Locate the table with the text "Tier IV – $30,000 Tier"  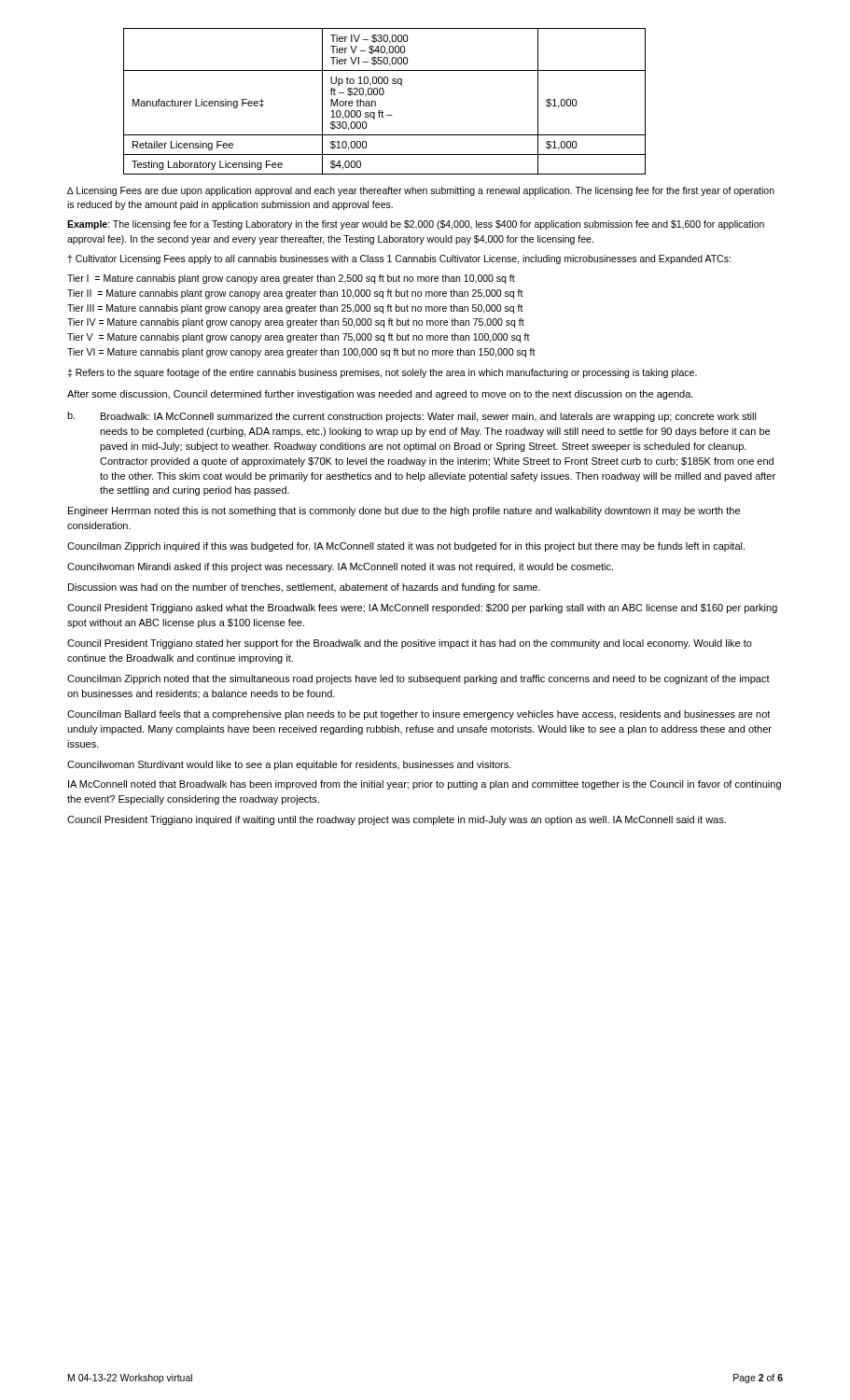[x=425, y=101]
